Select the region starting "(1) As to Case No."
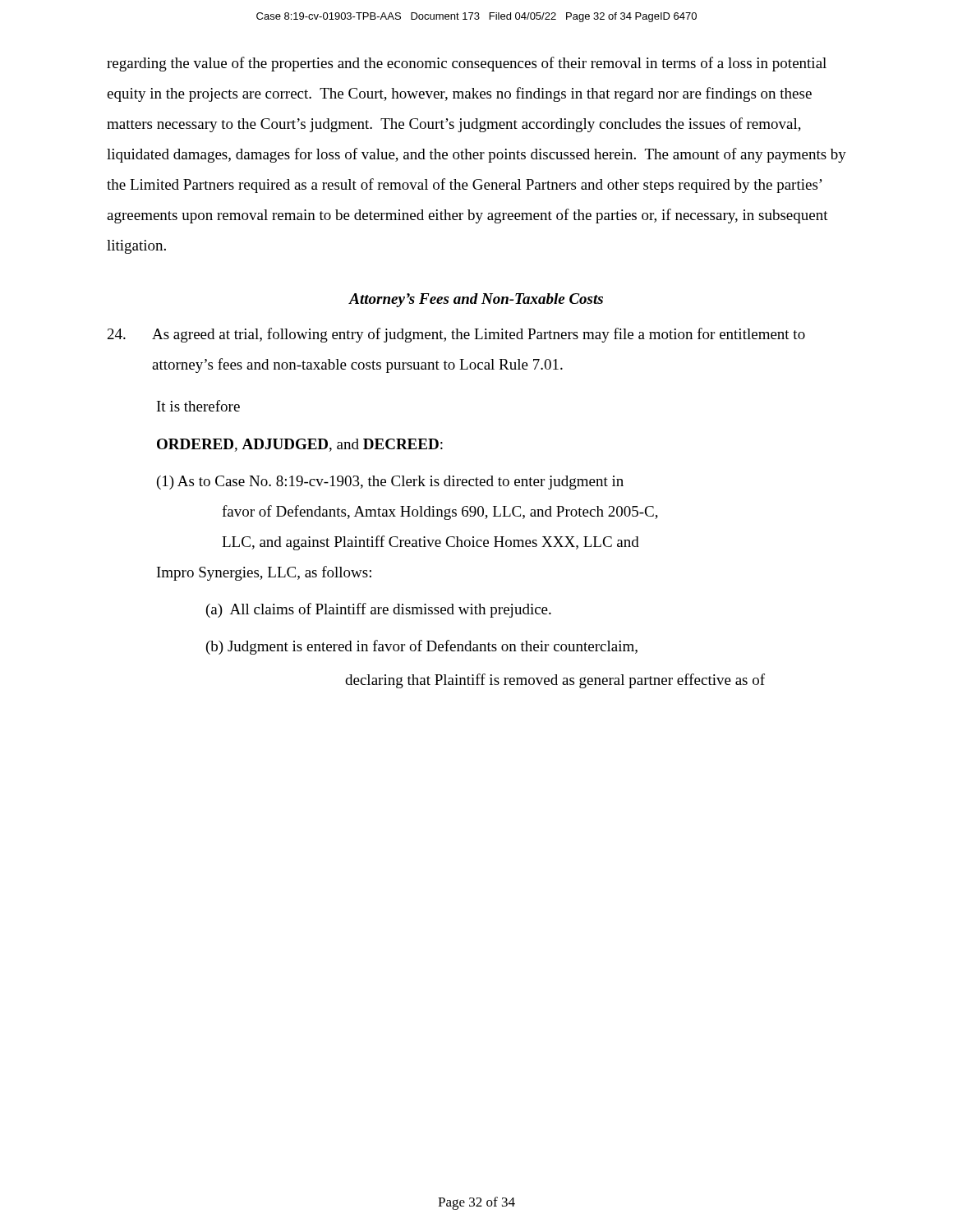 pos(501,526)
